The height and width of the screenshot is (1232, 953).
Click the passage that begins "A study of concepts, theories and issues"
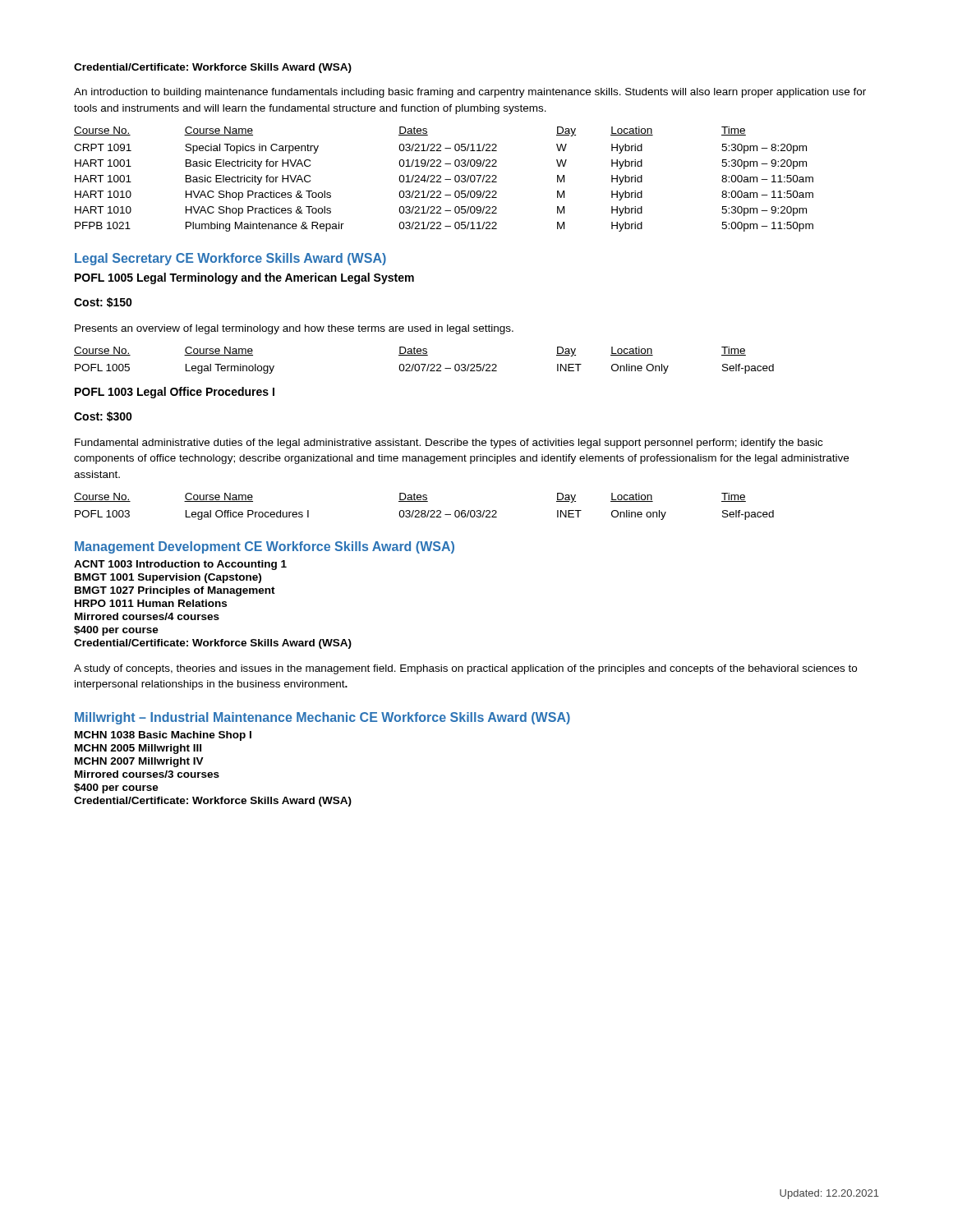tap(476, 676)
